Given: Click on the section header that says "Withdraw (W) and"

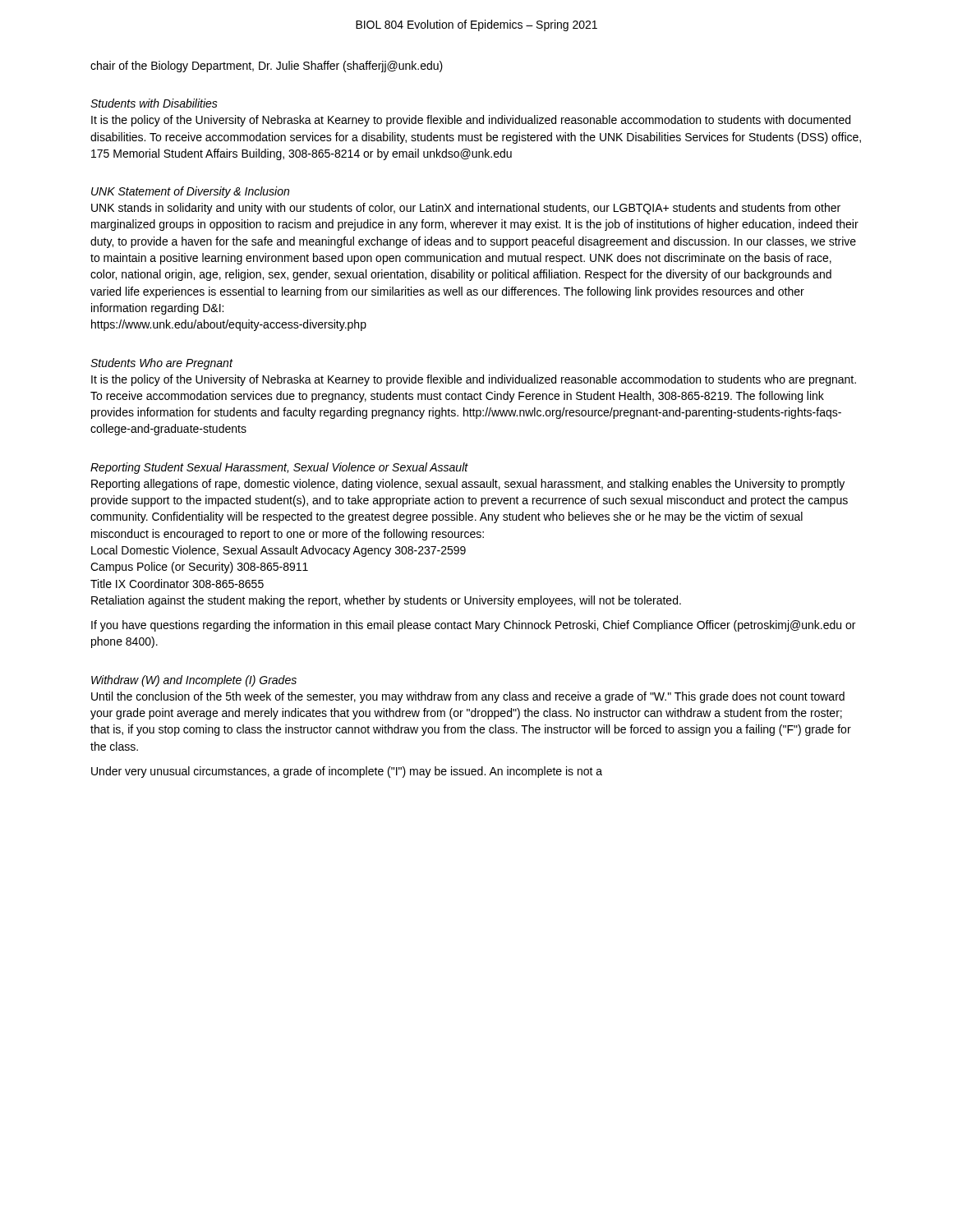Looking at the screenshot, I should point(194,680).
